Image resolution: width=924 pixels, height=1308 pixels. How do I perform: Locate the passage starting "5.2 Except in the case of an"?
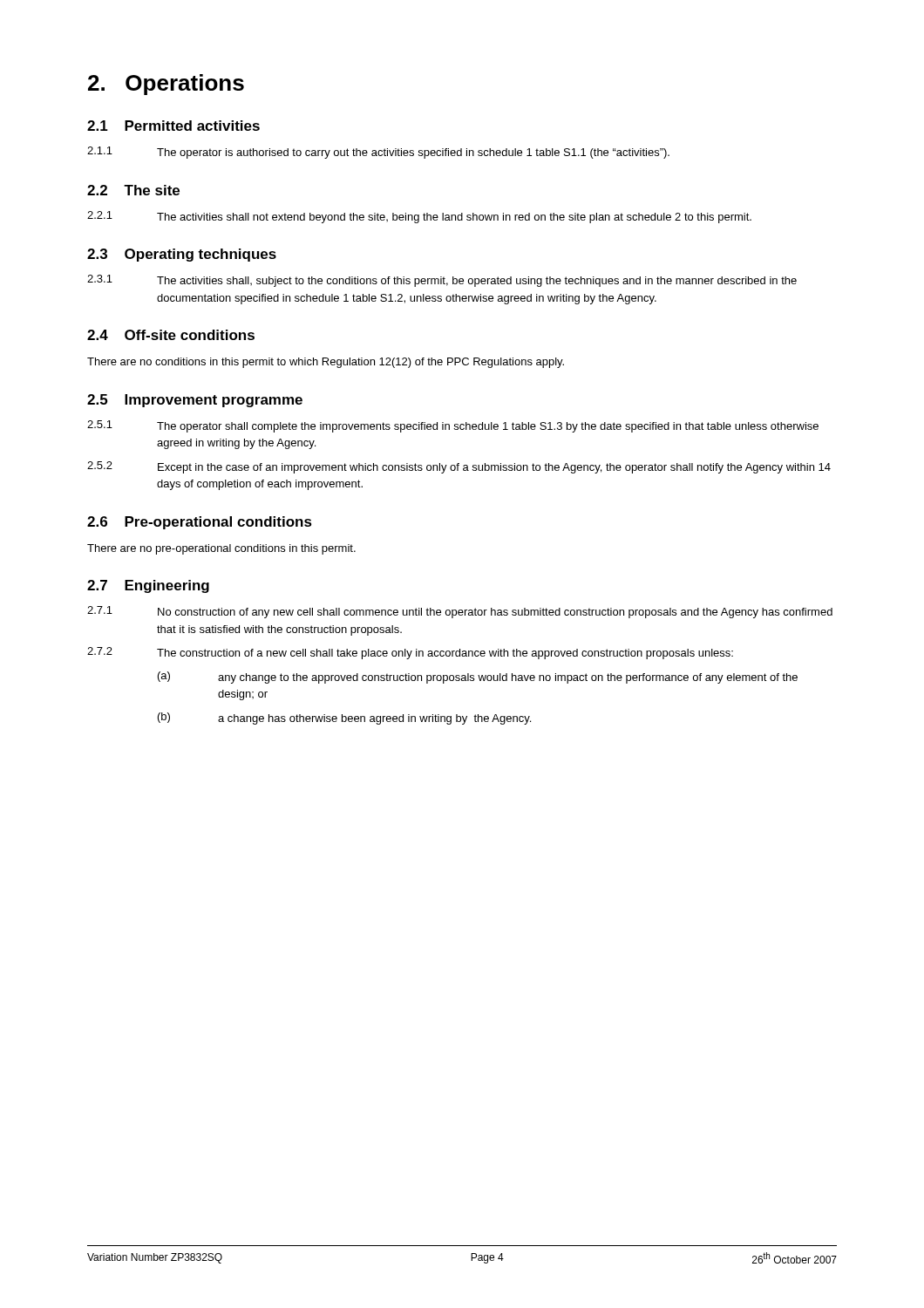(462, 475)
